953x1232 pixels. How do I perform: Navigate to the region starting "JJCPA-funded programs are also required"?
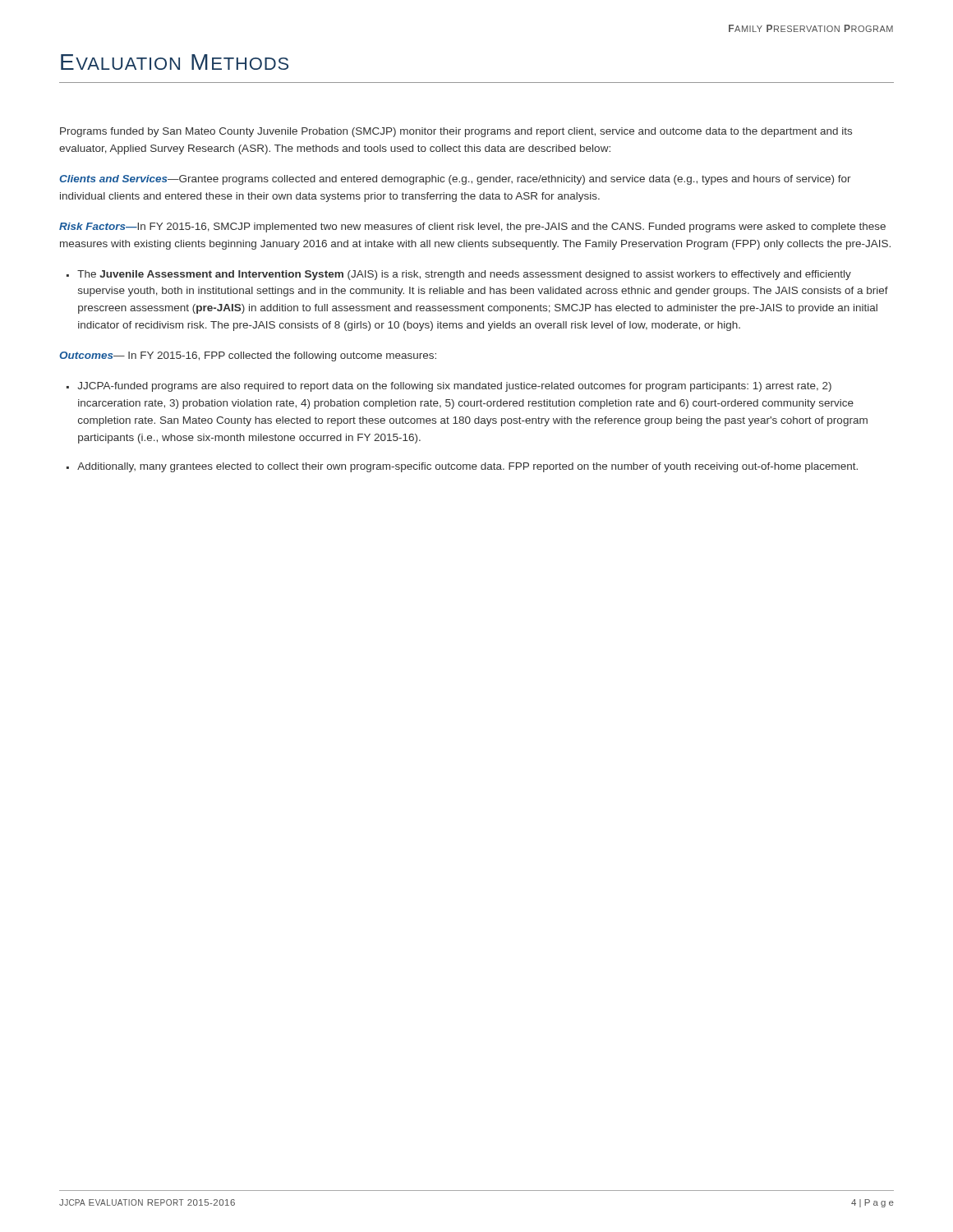(486, 412)
